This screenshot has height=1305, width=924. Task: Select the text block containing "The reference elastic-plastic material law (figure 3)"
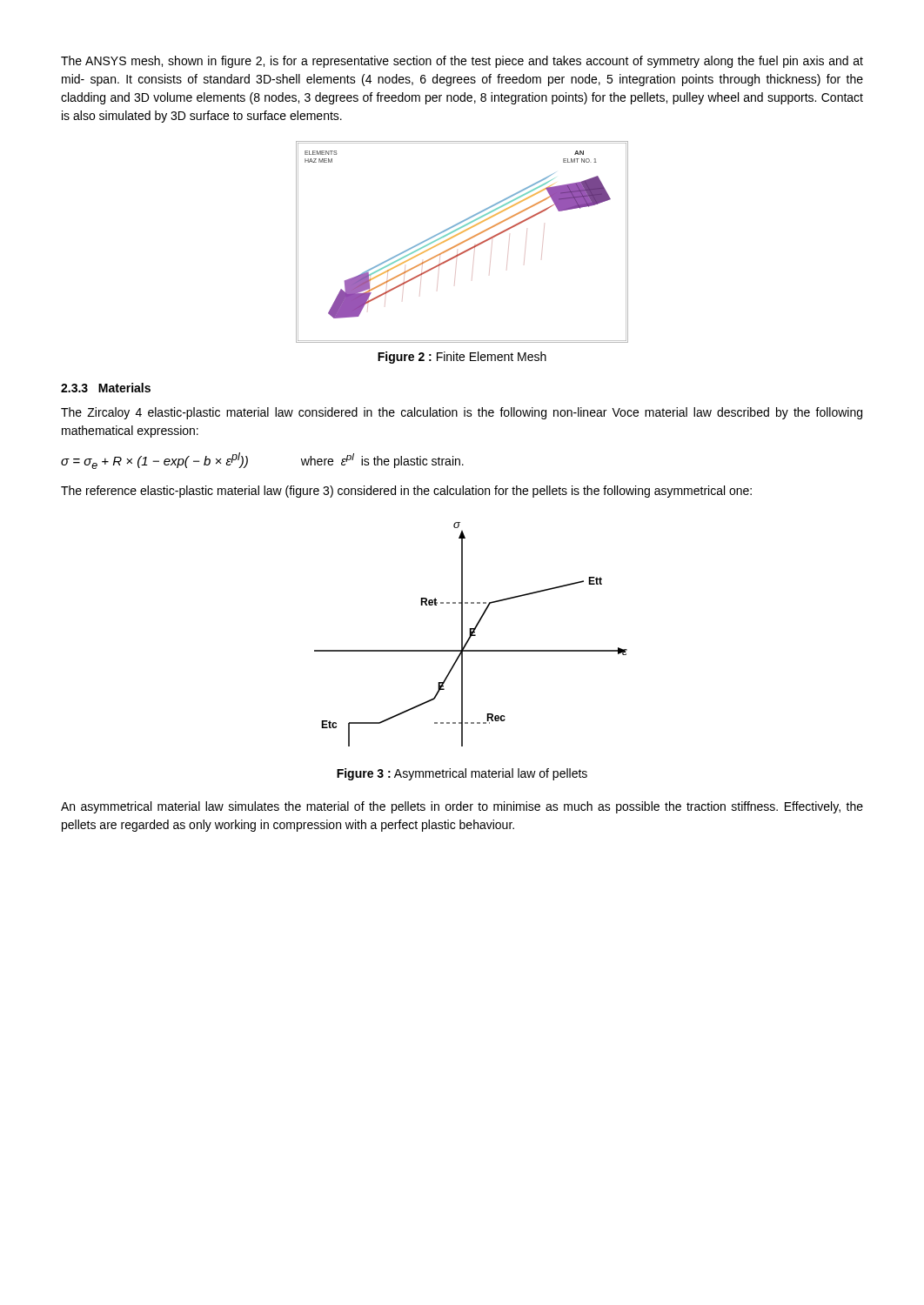[x=407, y=491]
